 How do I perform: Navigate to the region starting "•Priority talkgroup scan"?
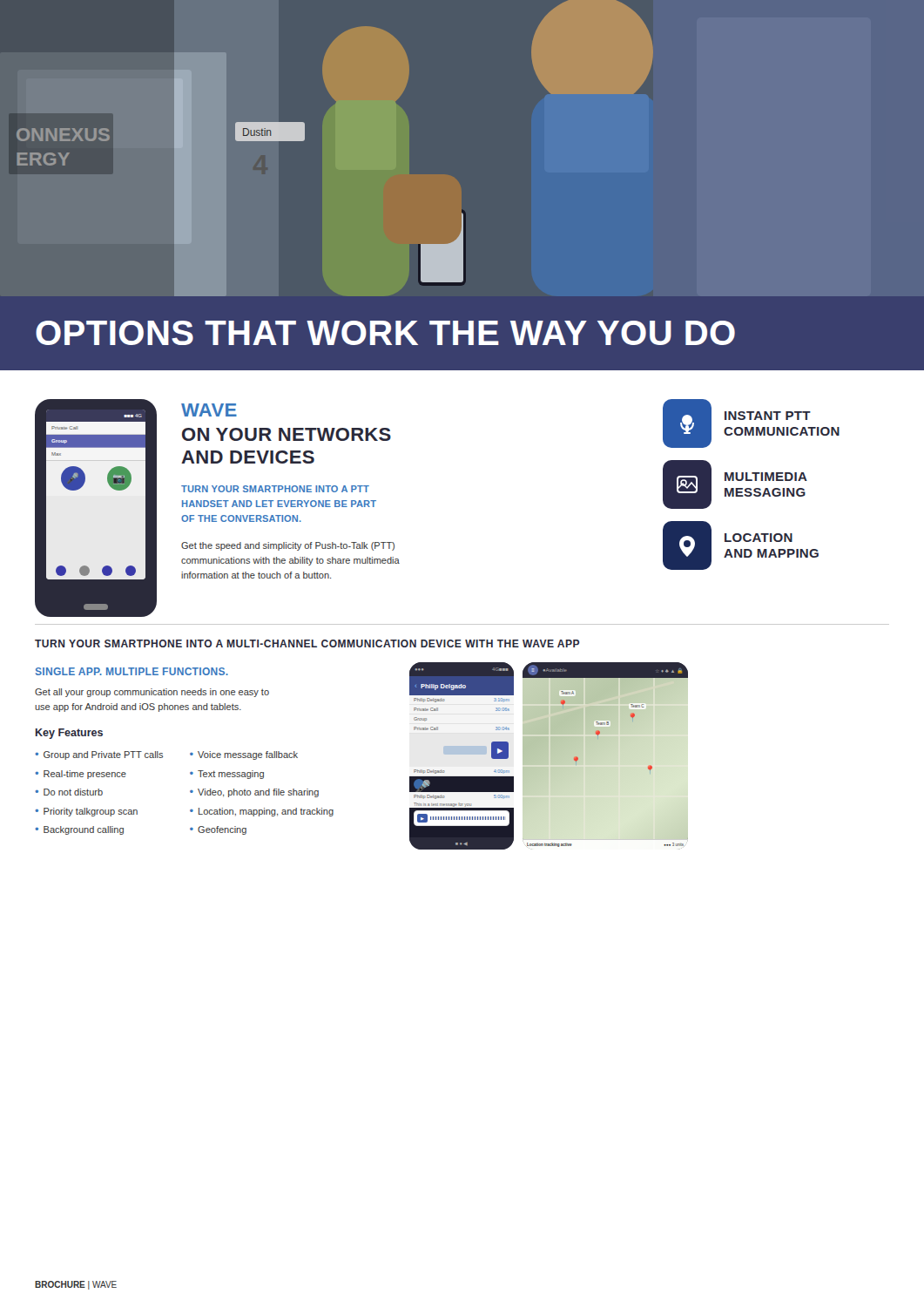point(86,811)
